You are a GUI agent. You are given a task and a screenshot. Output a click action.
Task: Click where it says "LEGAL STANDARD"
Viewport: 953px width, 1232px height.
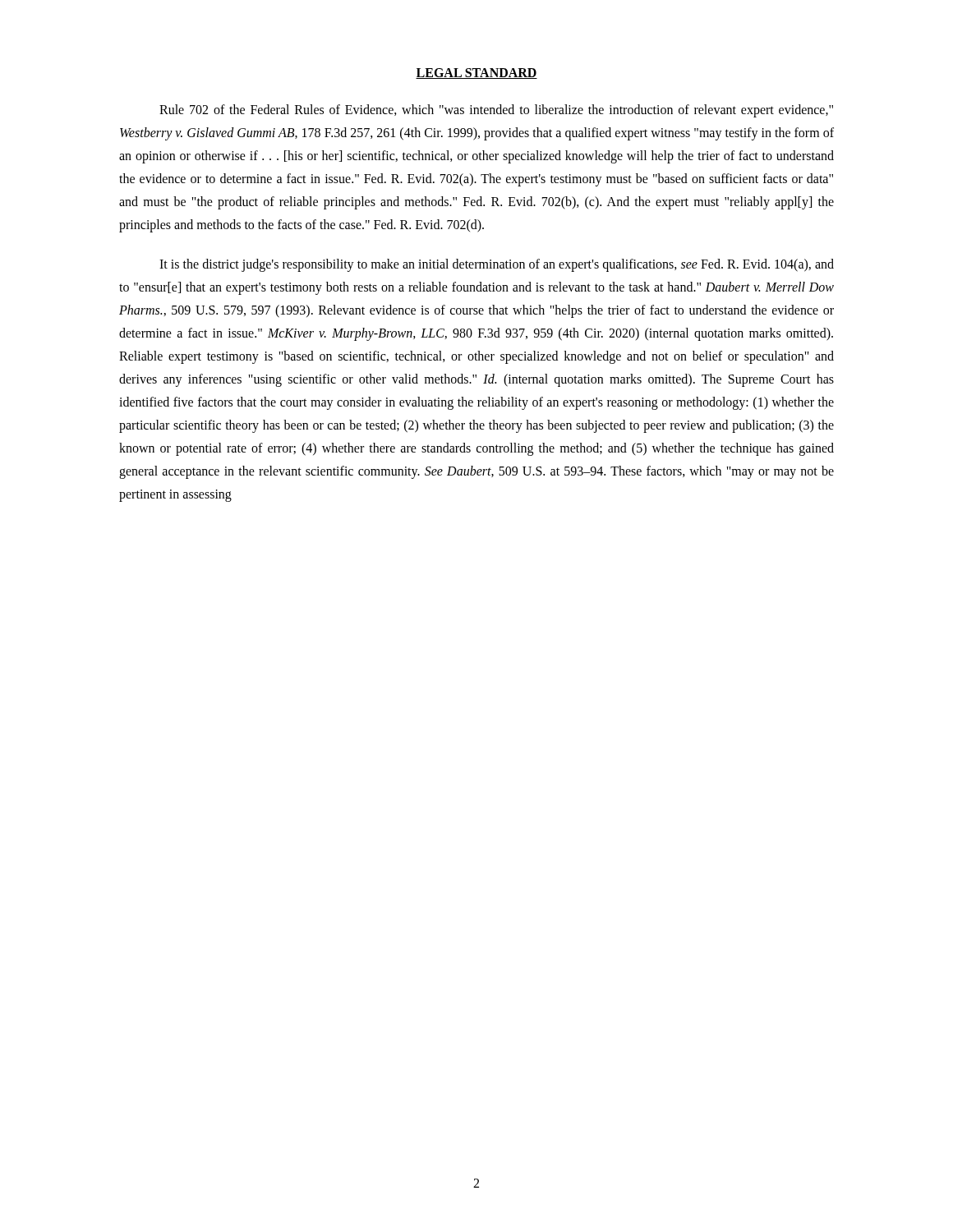pos(476,73)
